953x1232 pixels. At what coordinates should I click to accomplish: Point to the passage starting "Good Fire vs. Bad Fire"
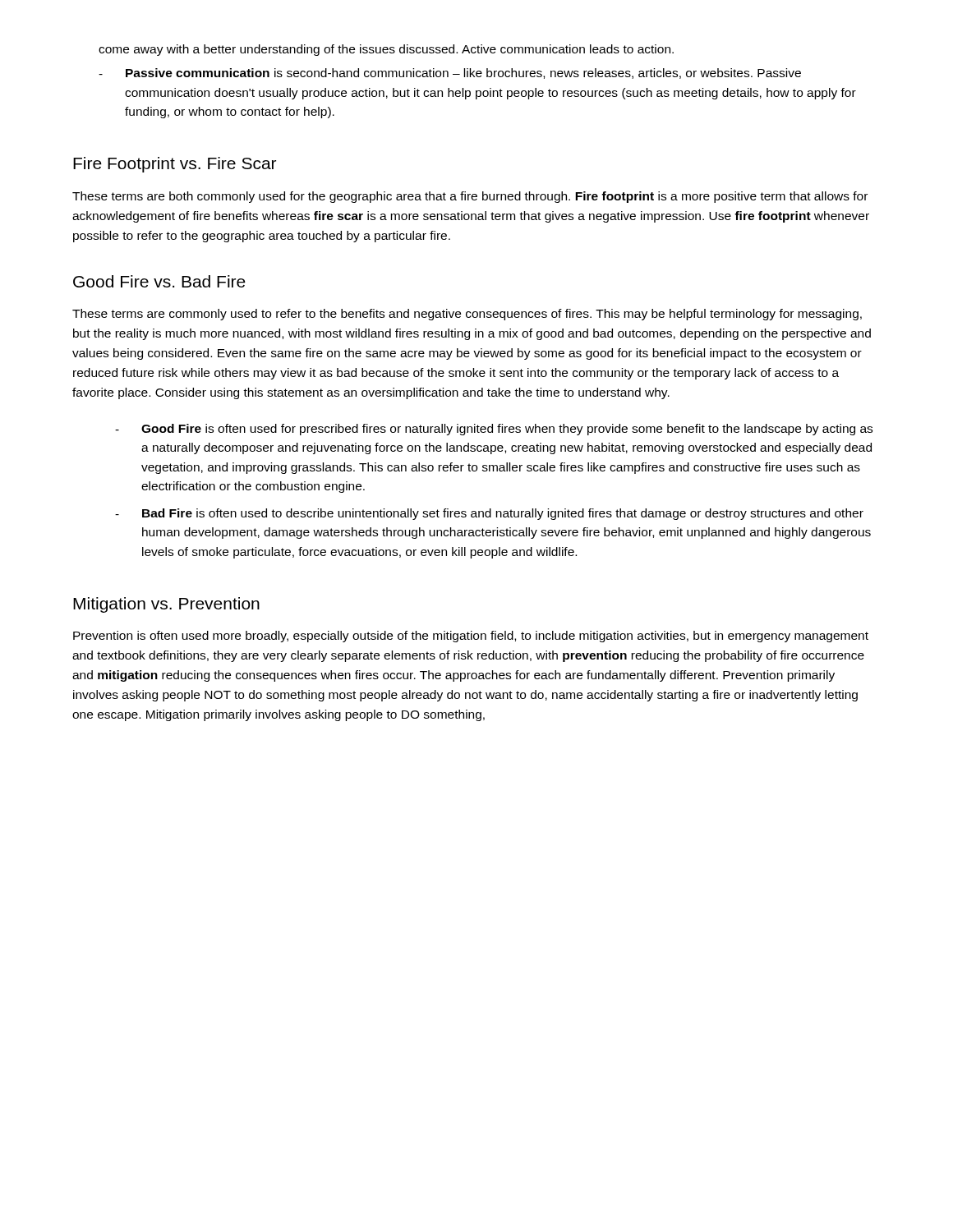click(159, 281)
